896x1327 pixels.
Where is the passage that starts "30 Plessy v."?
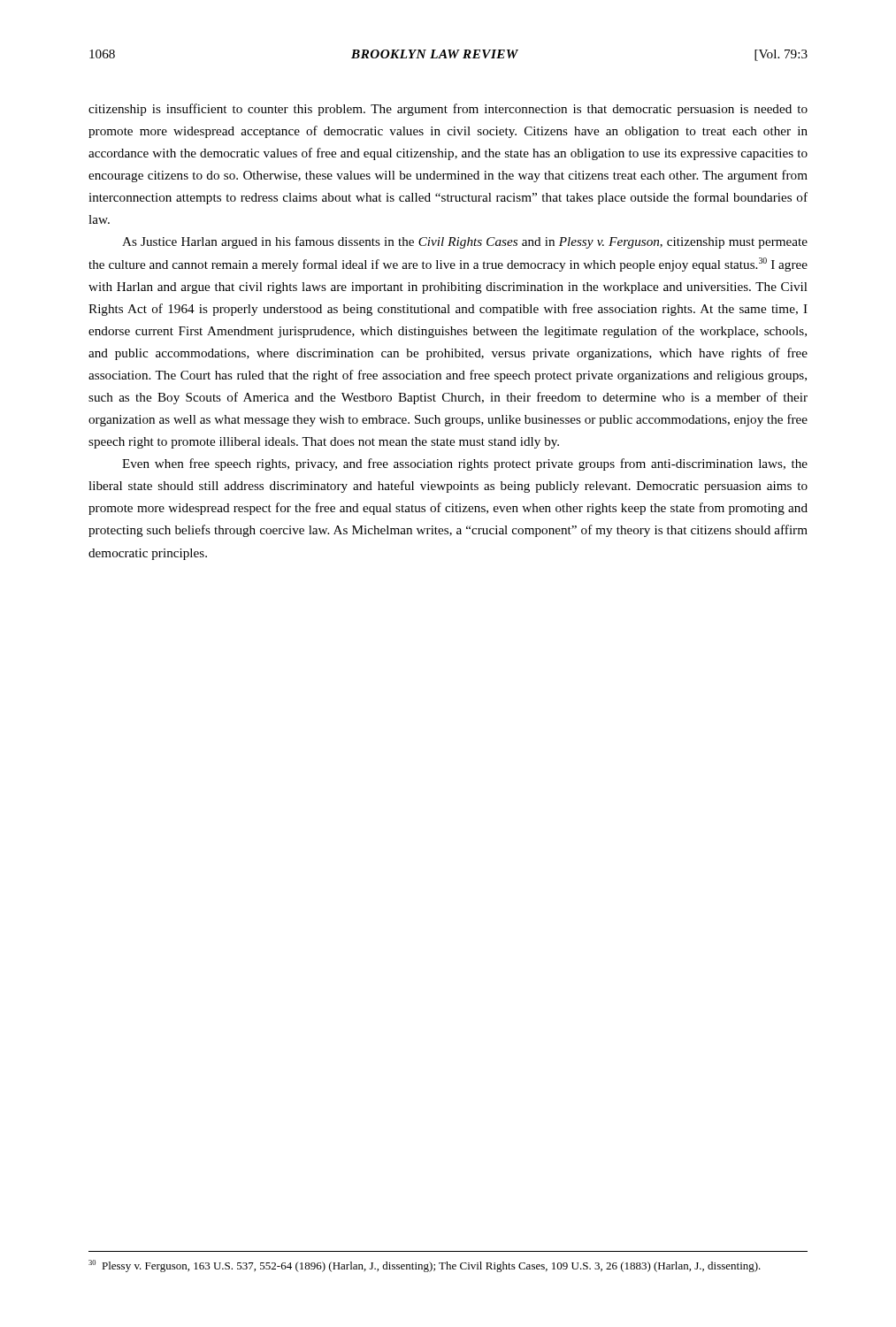448,1265
